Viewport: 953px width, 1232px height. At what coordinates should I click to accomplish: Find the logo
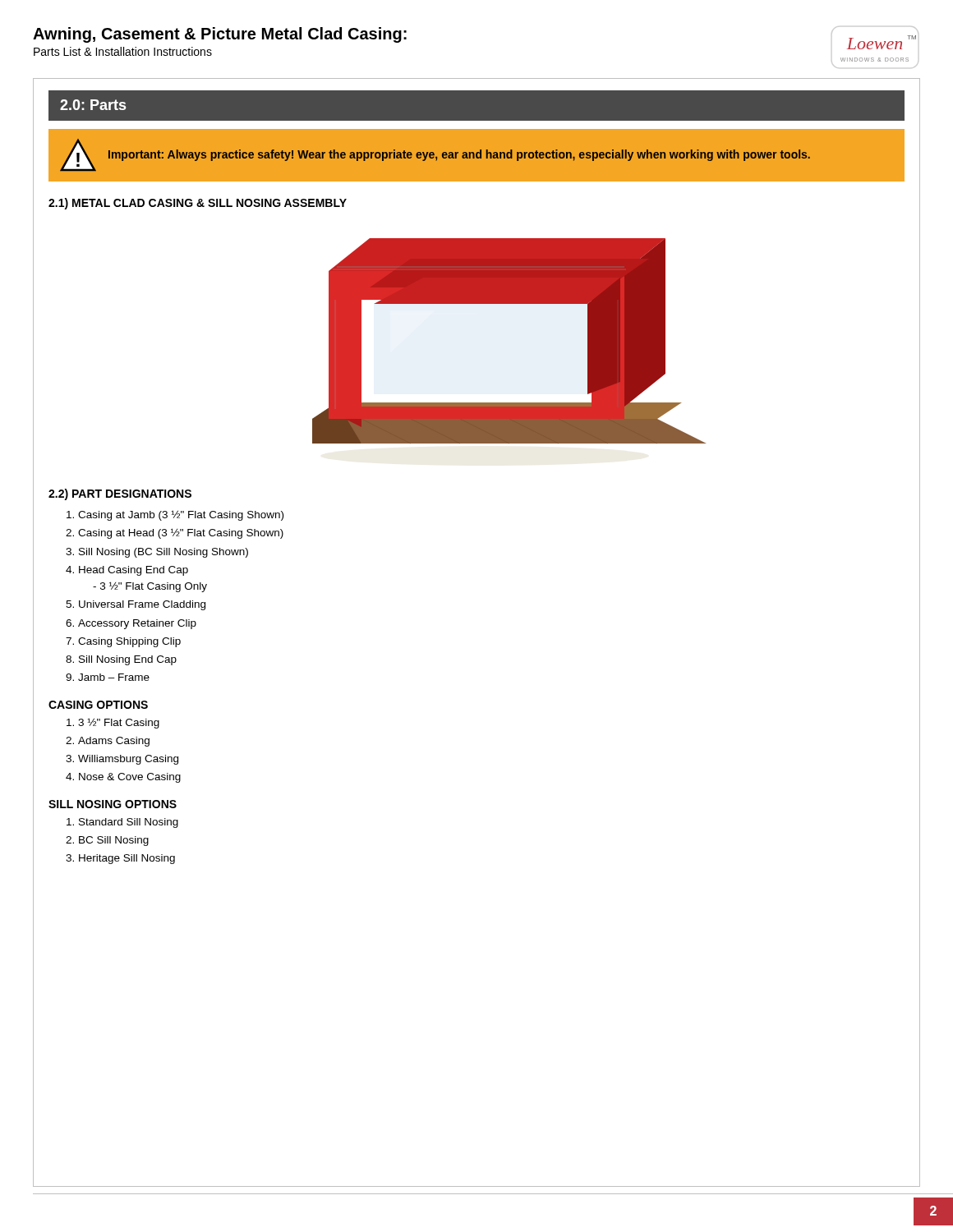click(x=875, y=47)
